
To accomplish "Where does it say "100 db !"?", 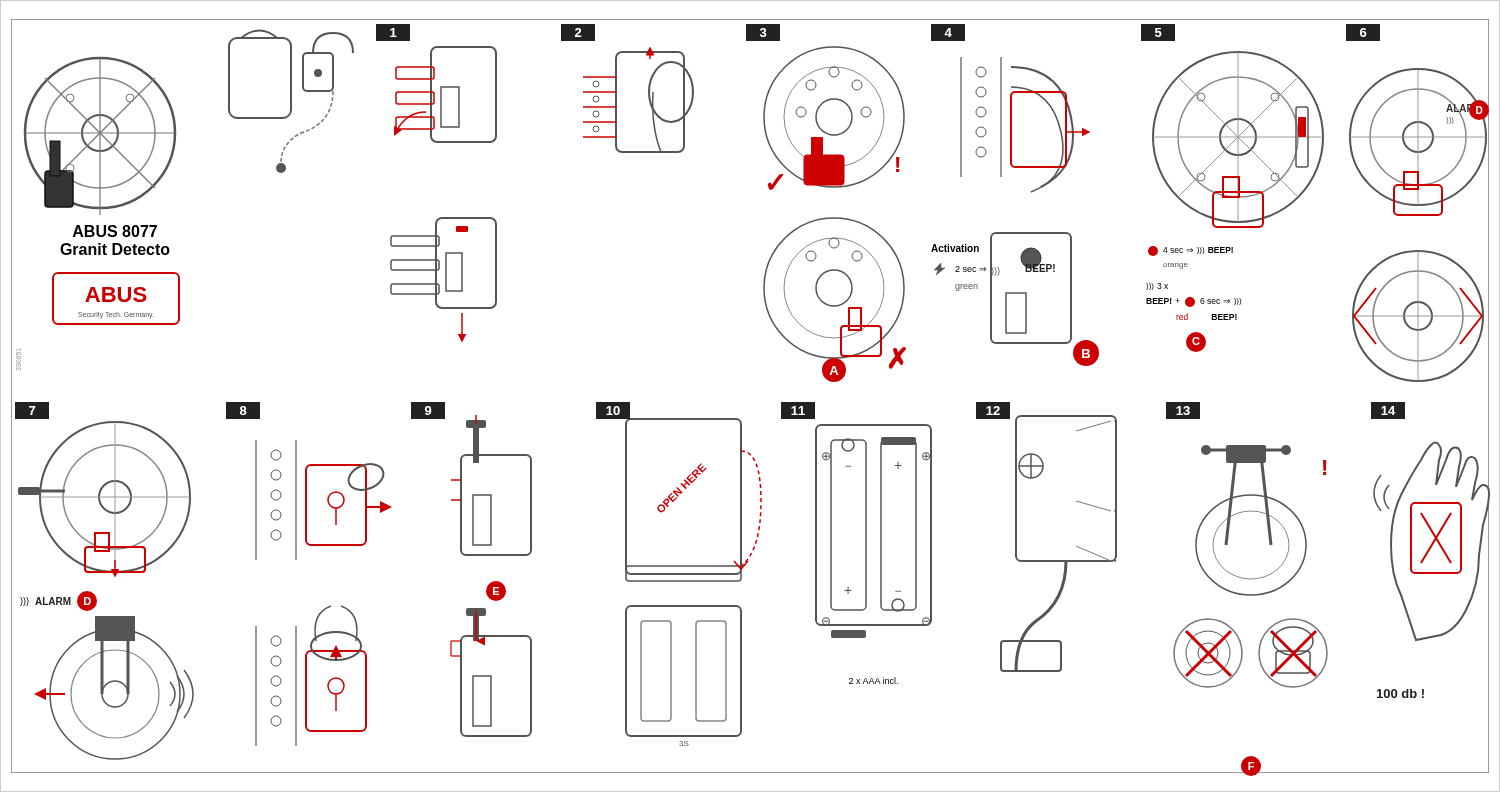I will point(1401,694).
